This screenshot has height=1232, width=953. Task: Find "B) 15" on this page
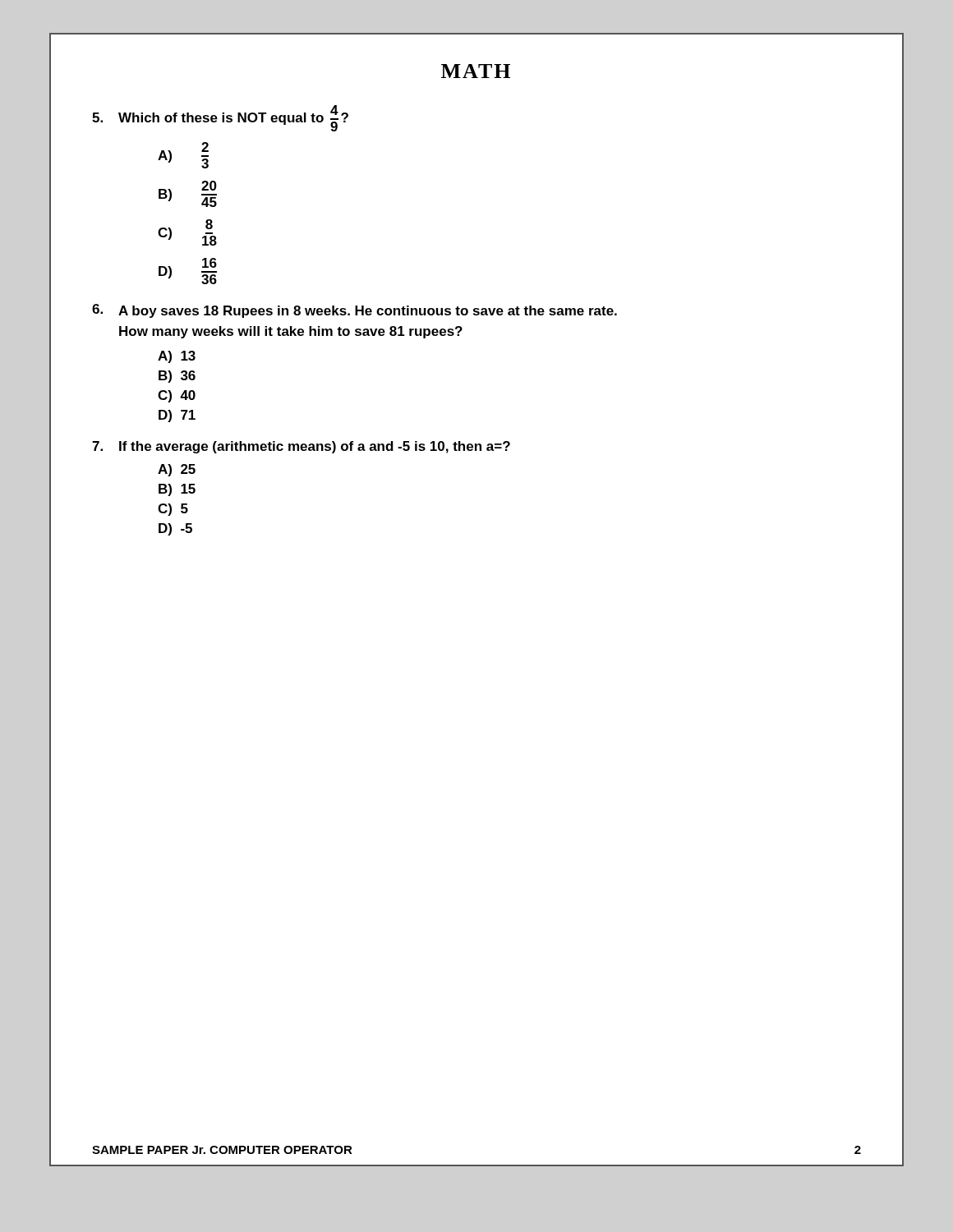click(177, 489)
